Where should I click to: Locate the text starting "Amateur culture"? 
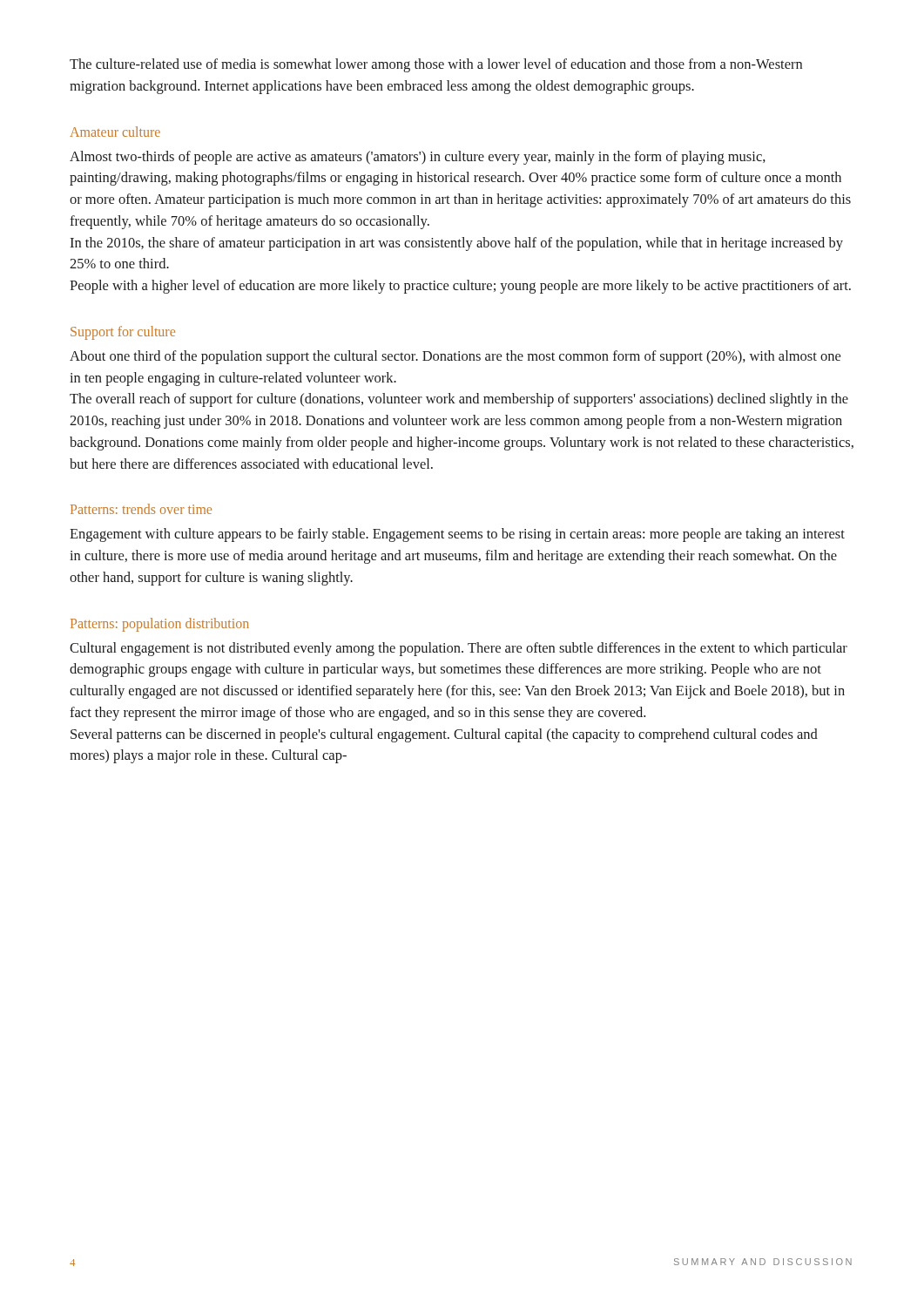click(x=115, y=132)
